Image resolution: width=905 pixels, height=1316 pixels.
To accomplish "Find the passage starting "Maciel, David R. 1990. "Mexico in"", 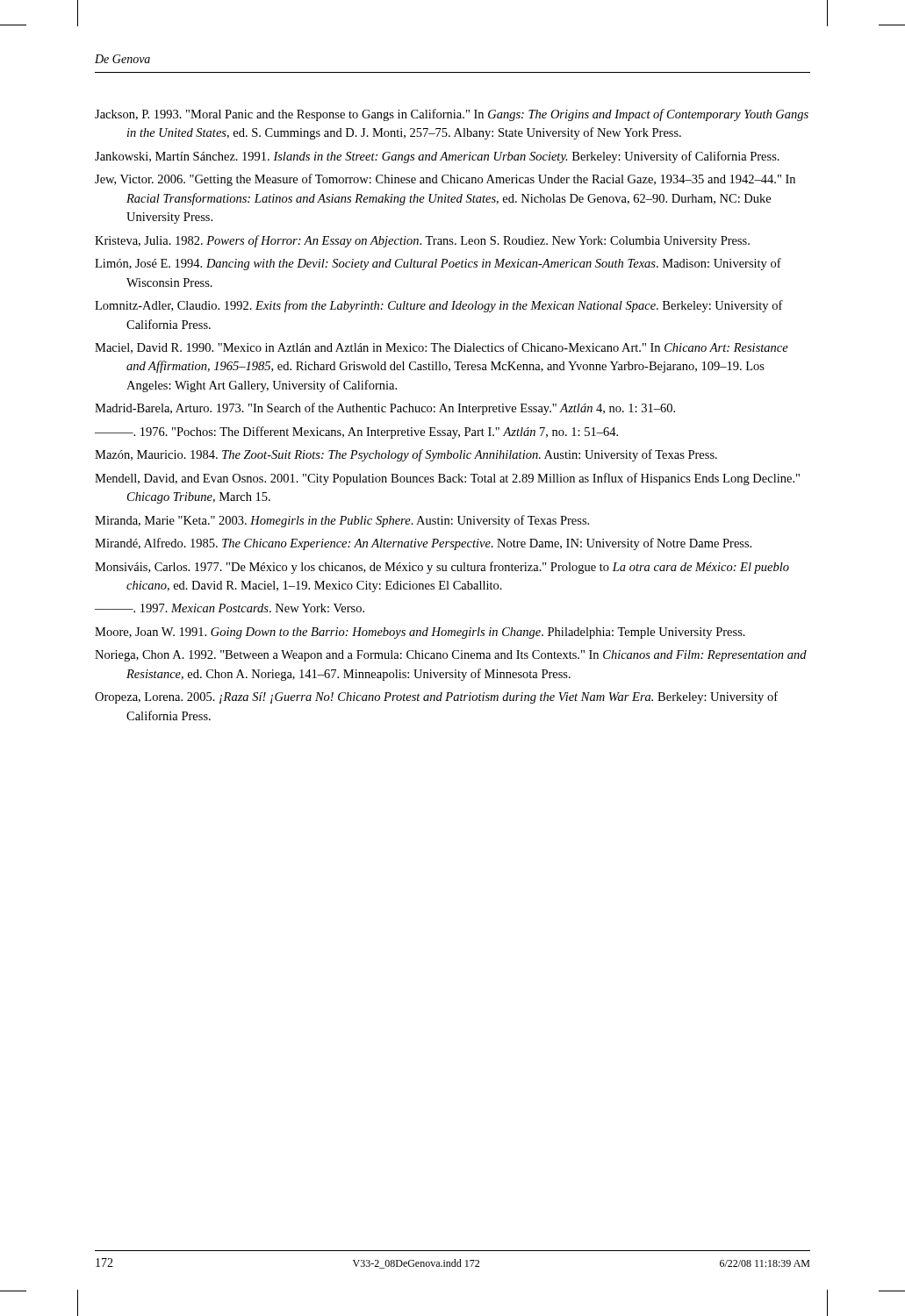I will (441, 366).
